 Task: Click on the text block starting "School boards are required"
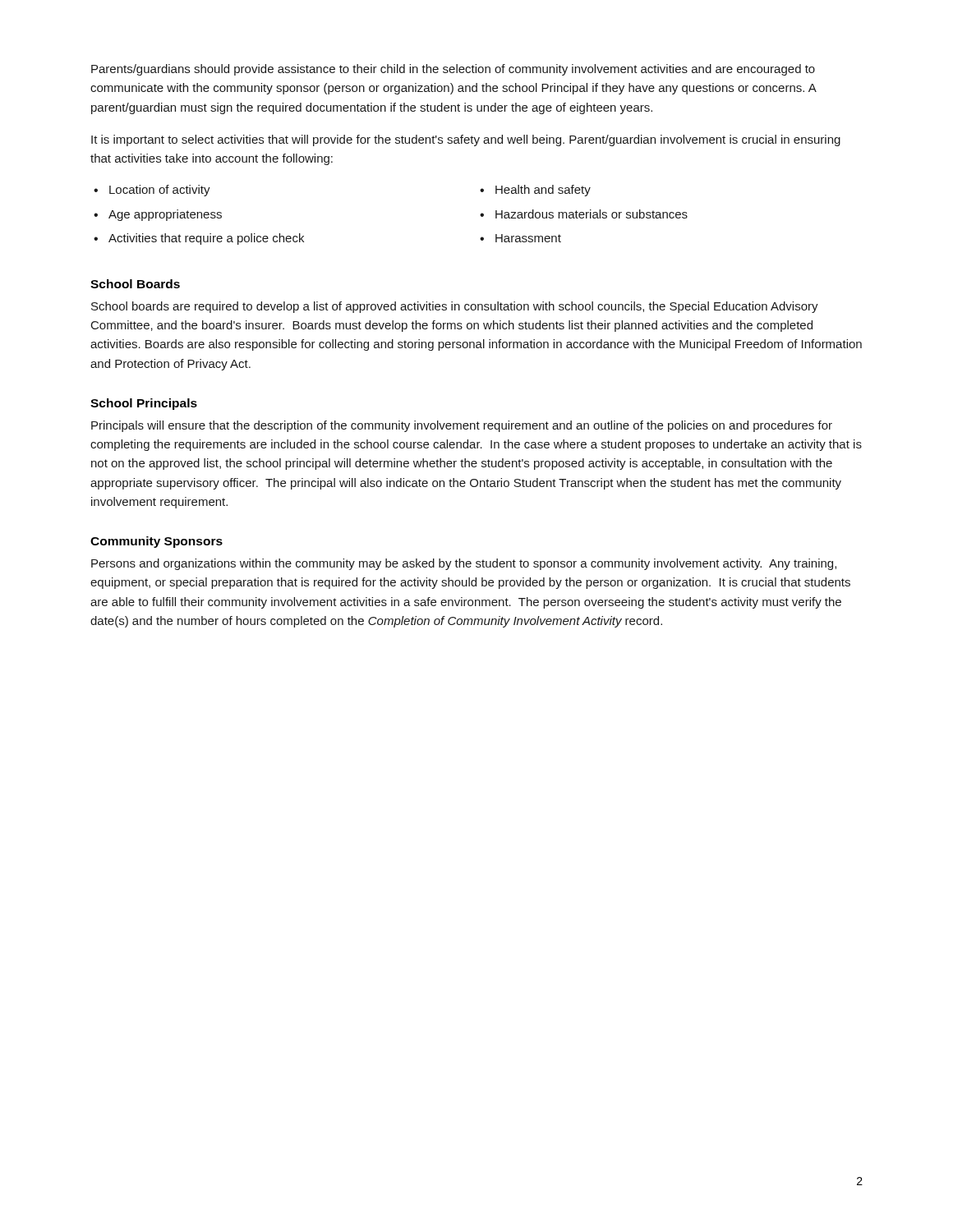[476, 334]
